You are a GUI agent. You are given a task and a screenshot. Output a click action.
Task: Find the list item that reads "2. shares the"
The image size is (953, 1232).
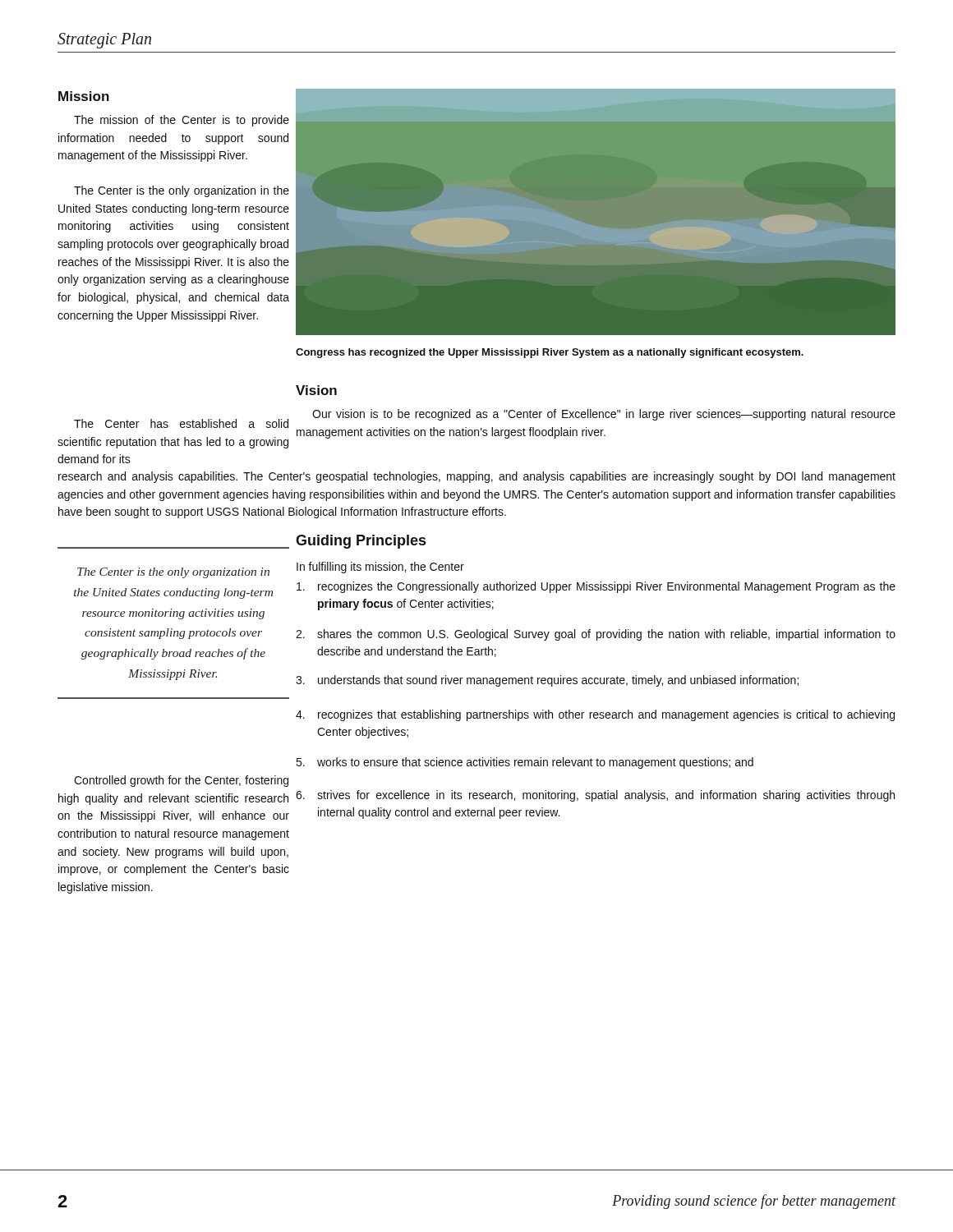click(596, 643)
